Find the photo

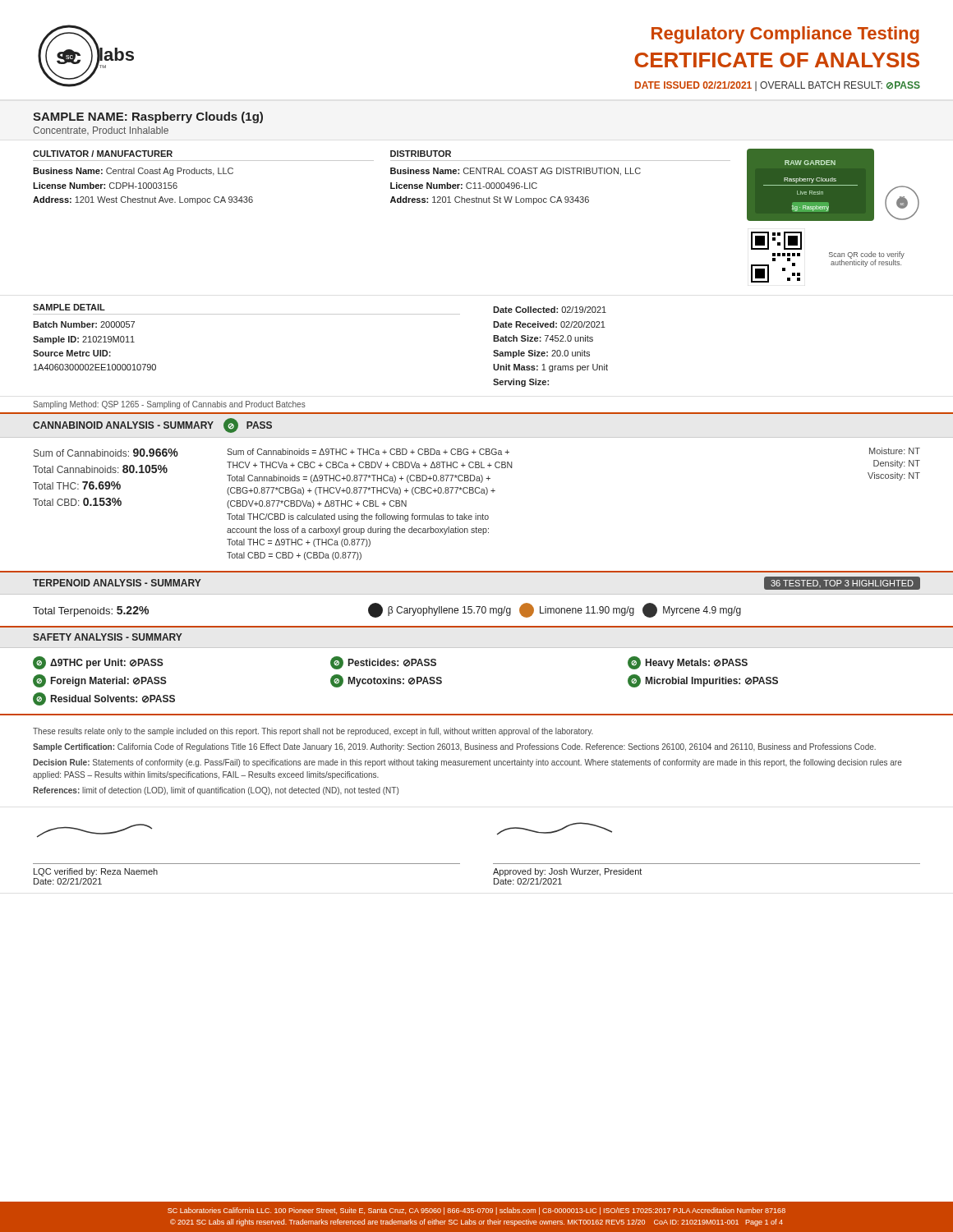point(810,186)
